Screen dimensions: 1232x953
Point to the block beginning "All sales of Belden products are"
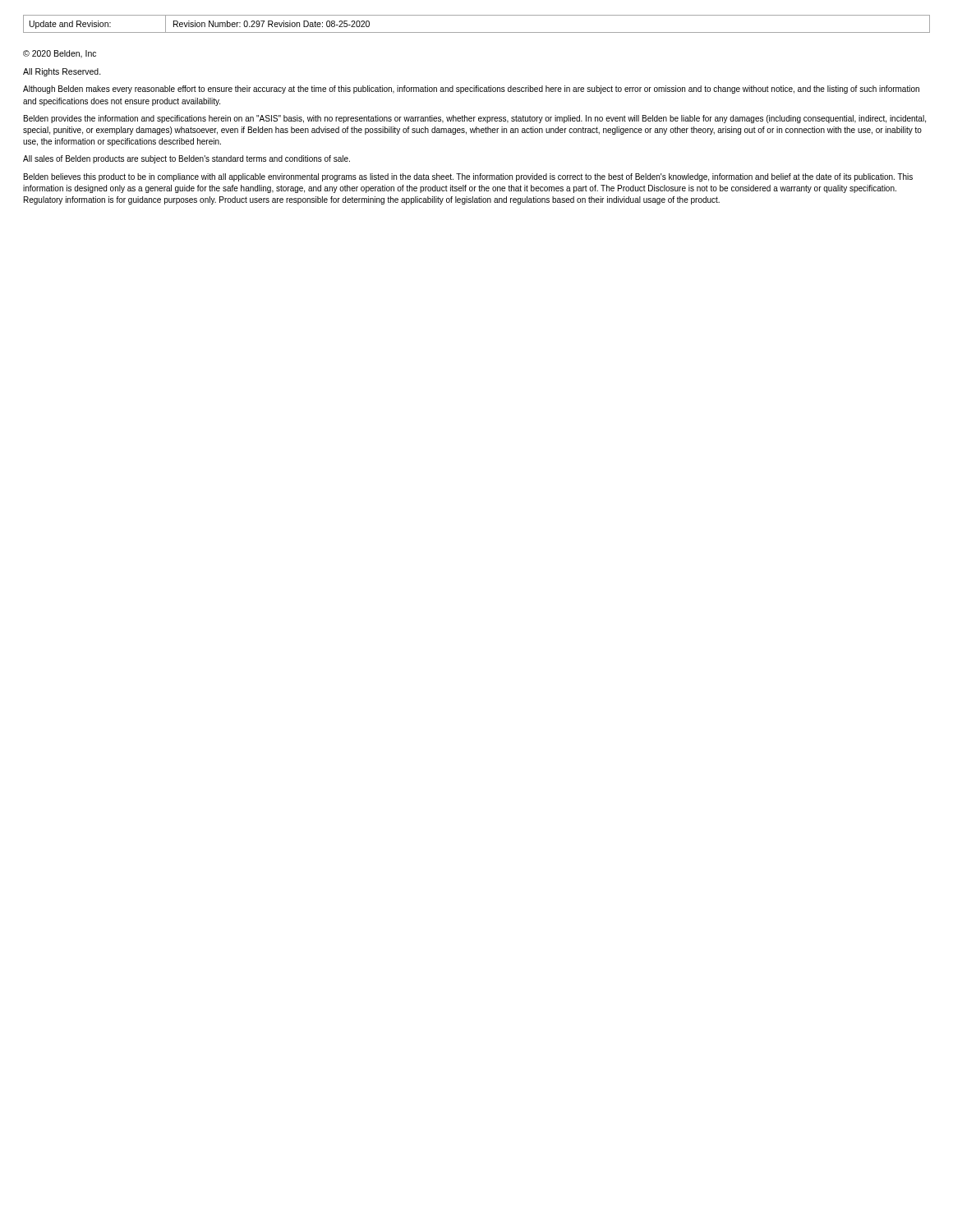(187, 159)
